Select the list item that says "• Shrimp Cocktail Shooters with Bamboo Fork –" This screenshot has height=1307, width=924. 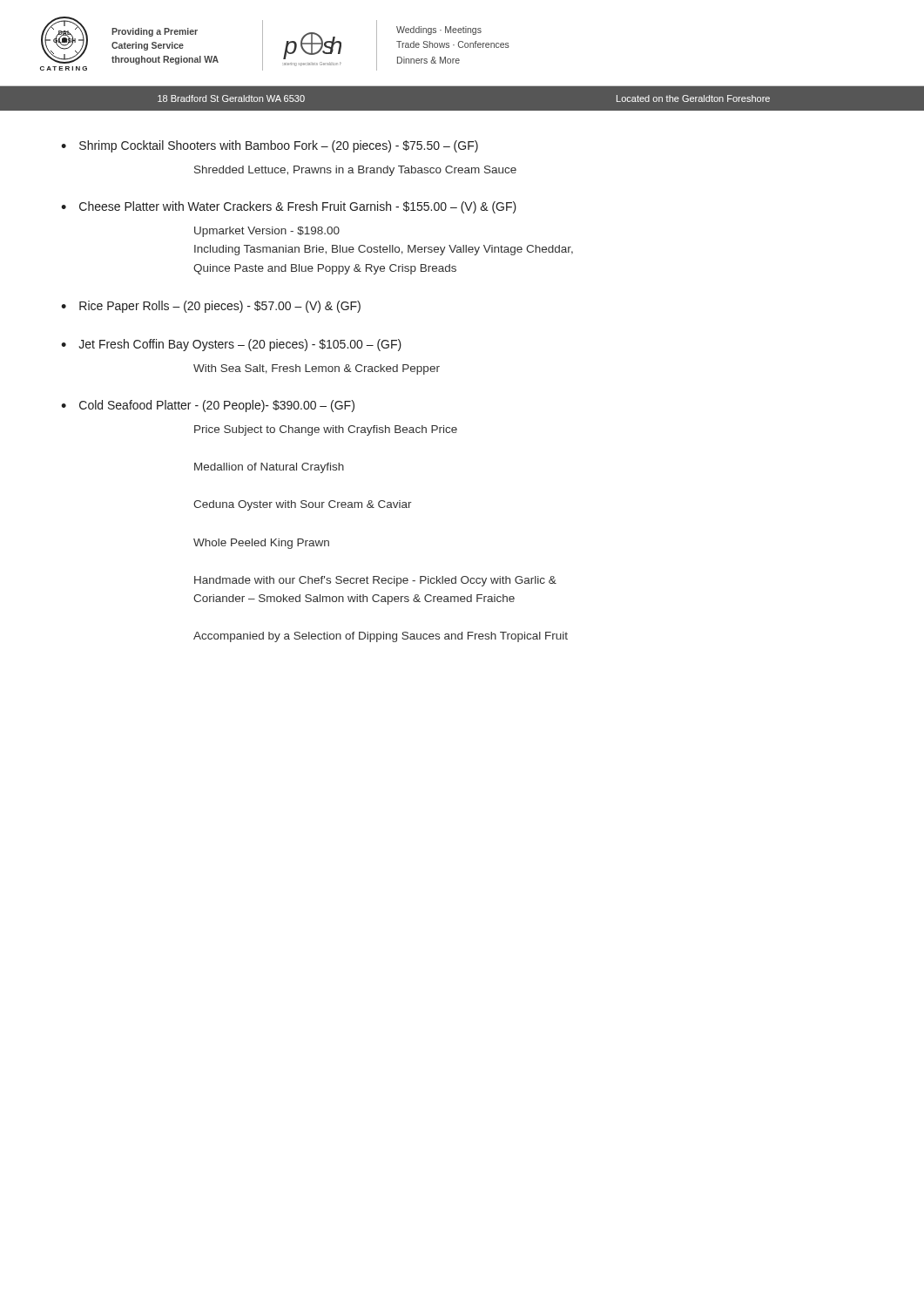coord(462,158)
